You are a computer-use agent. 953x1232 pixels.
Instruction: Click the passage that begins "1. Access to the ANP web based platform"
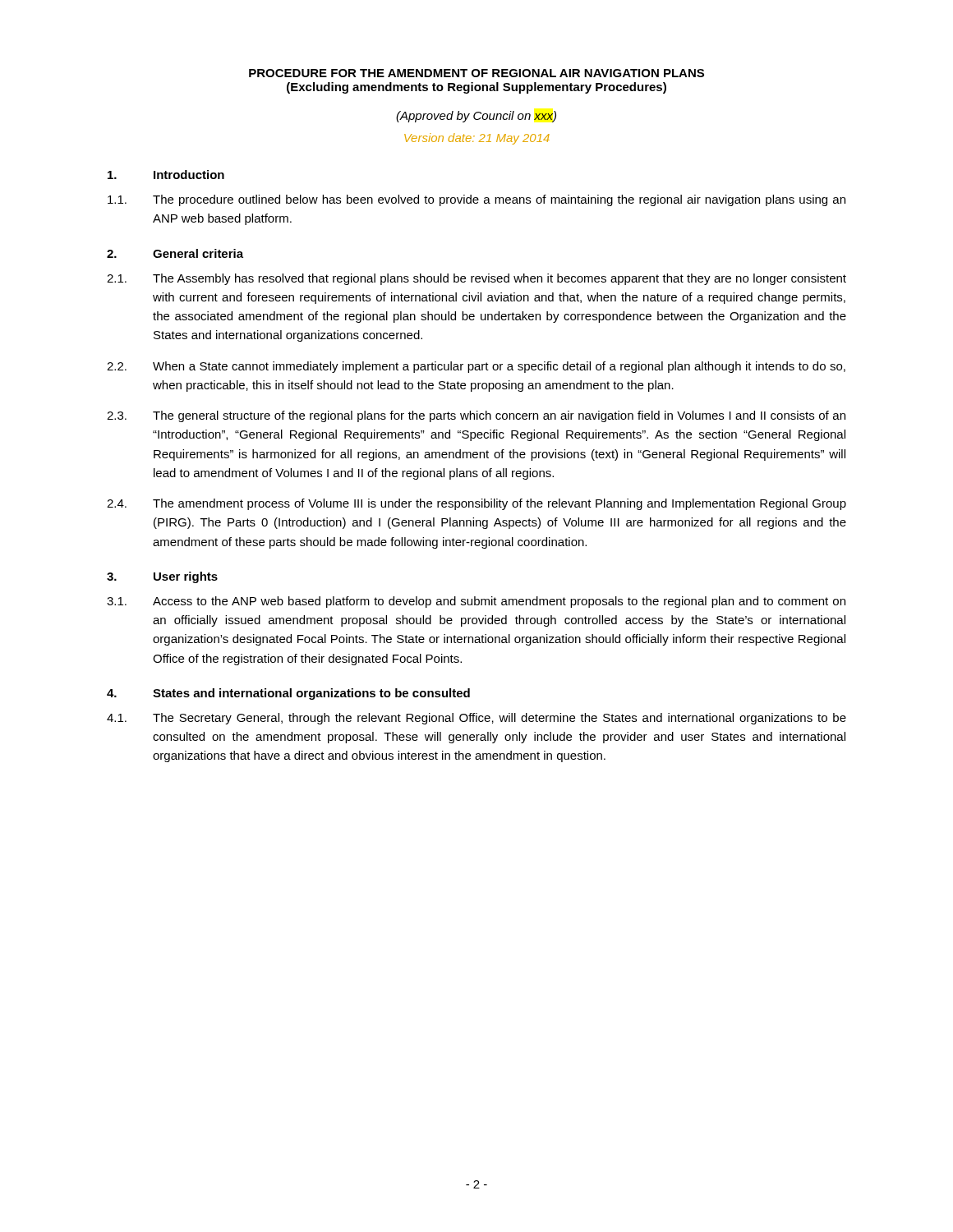476,629
